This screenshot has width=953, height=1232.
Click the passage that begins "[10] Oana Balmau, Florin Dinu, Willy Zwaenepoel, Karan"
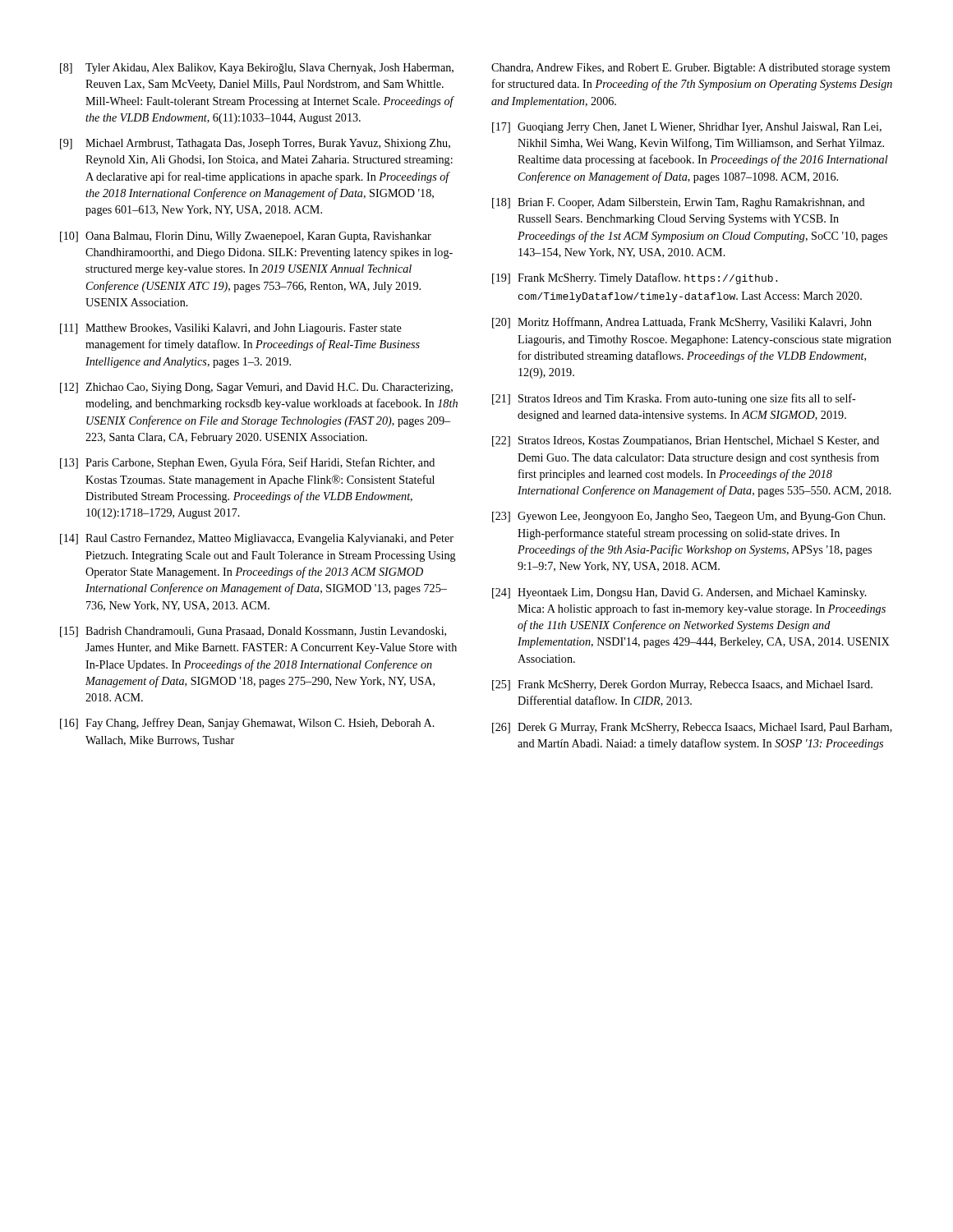point(260,269)
